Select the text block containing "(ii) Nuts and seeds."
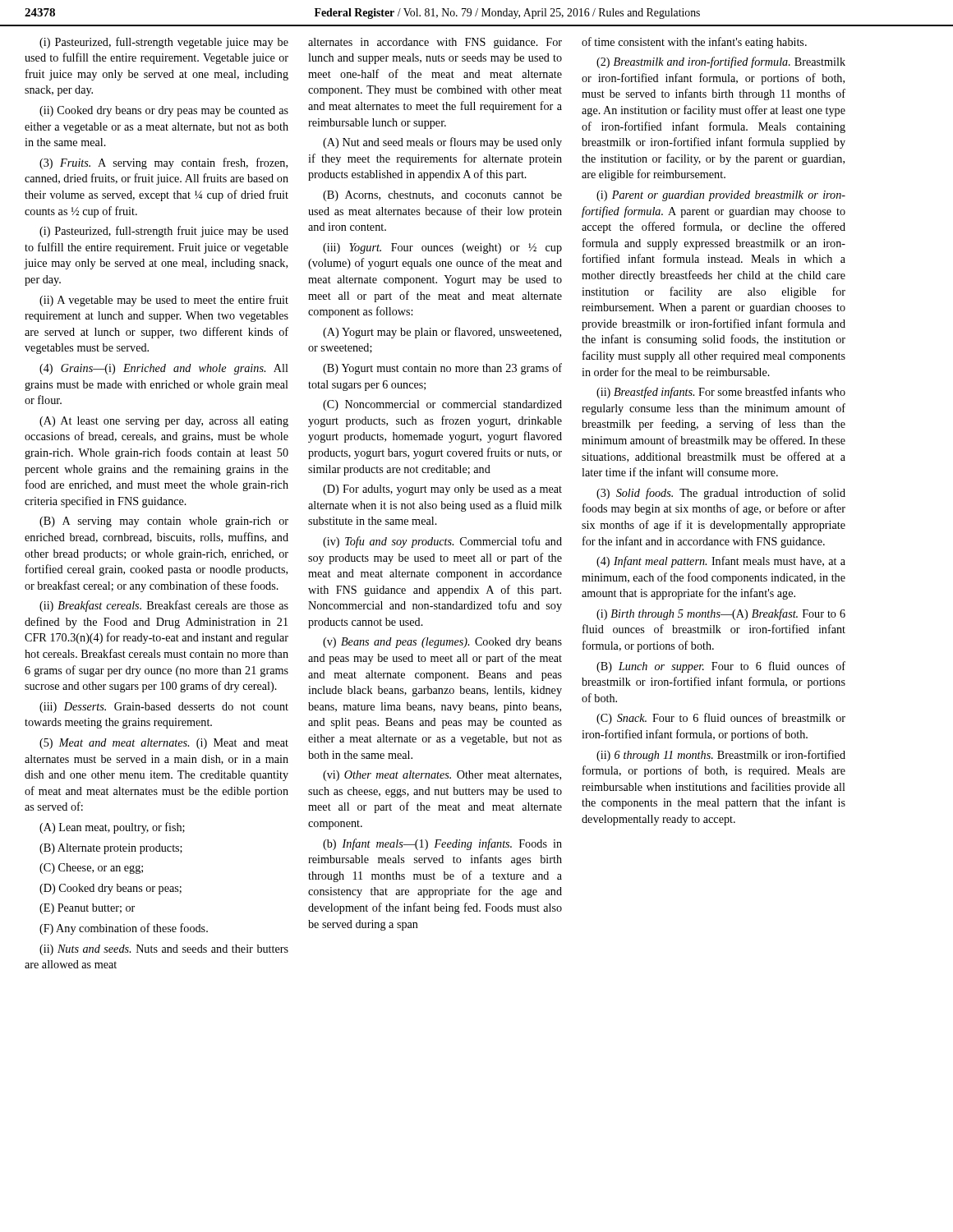Viewport: 953px width, 1232px height. 157,957
